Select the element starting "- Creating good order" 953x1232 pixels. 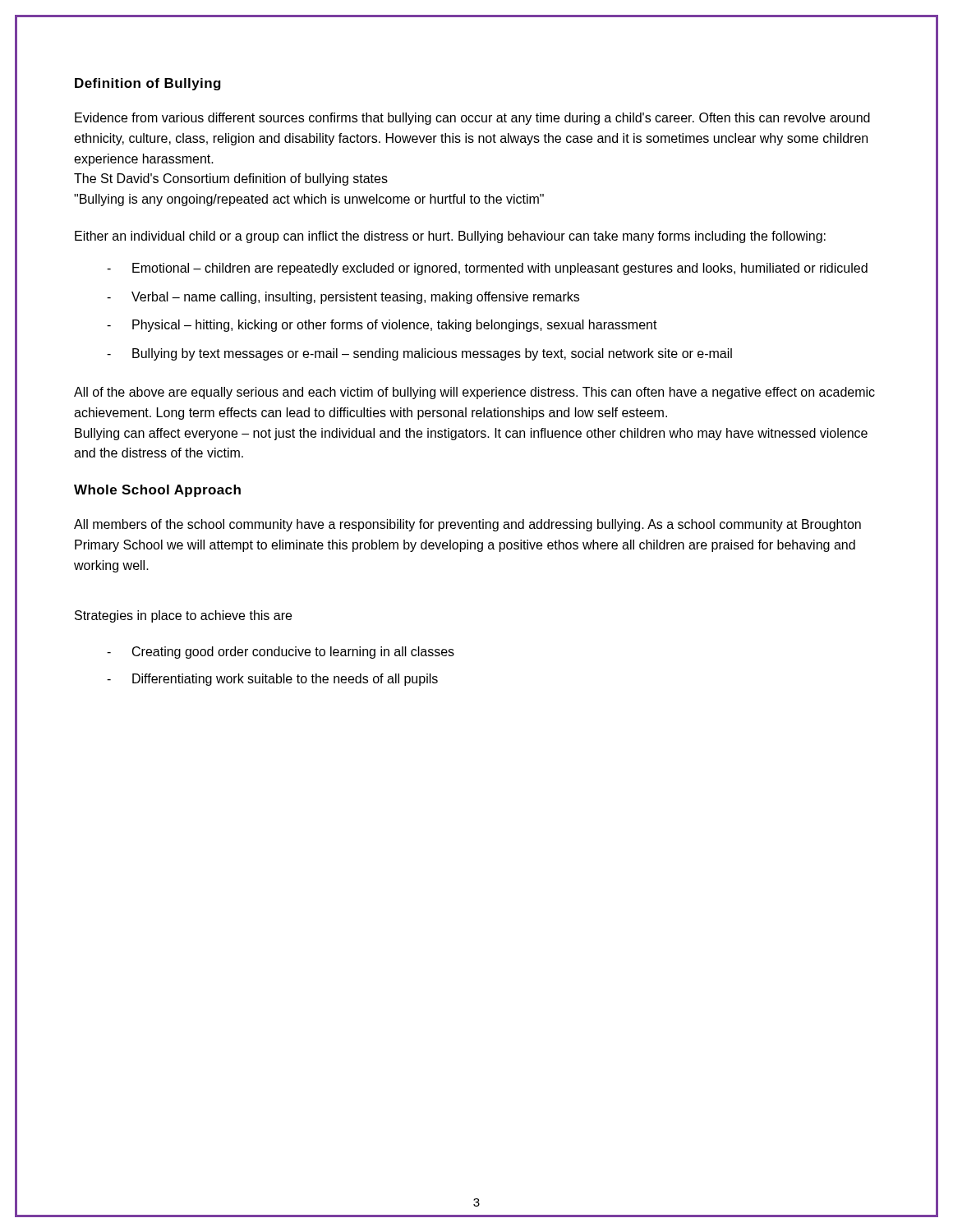281,653
